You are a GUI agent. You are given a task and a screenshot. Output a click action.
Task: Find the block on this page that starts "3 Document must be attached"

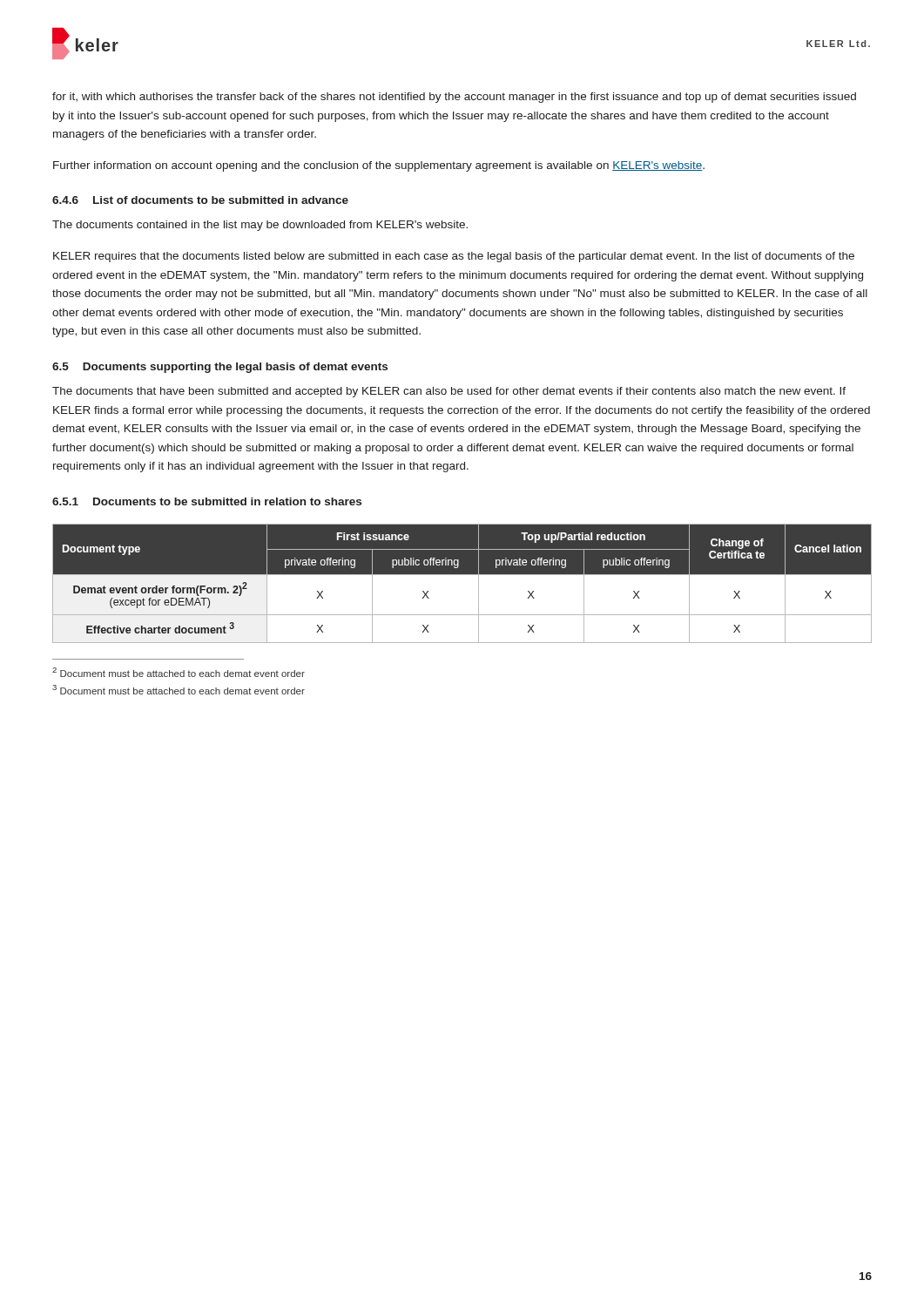pos(178,689)
